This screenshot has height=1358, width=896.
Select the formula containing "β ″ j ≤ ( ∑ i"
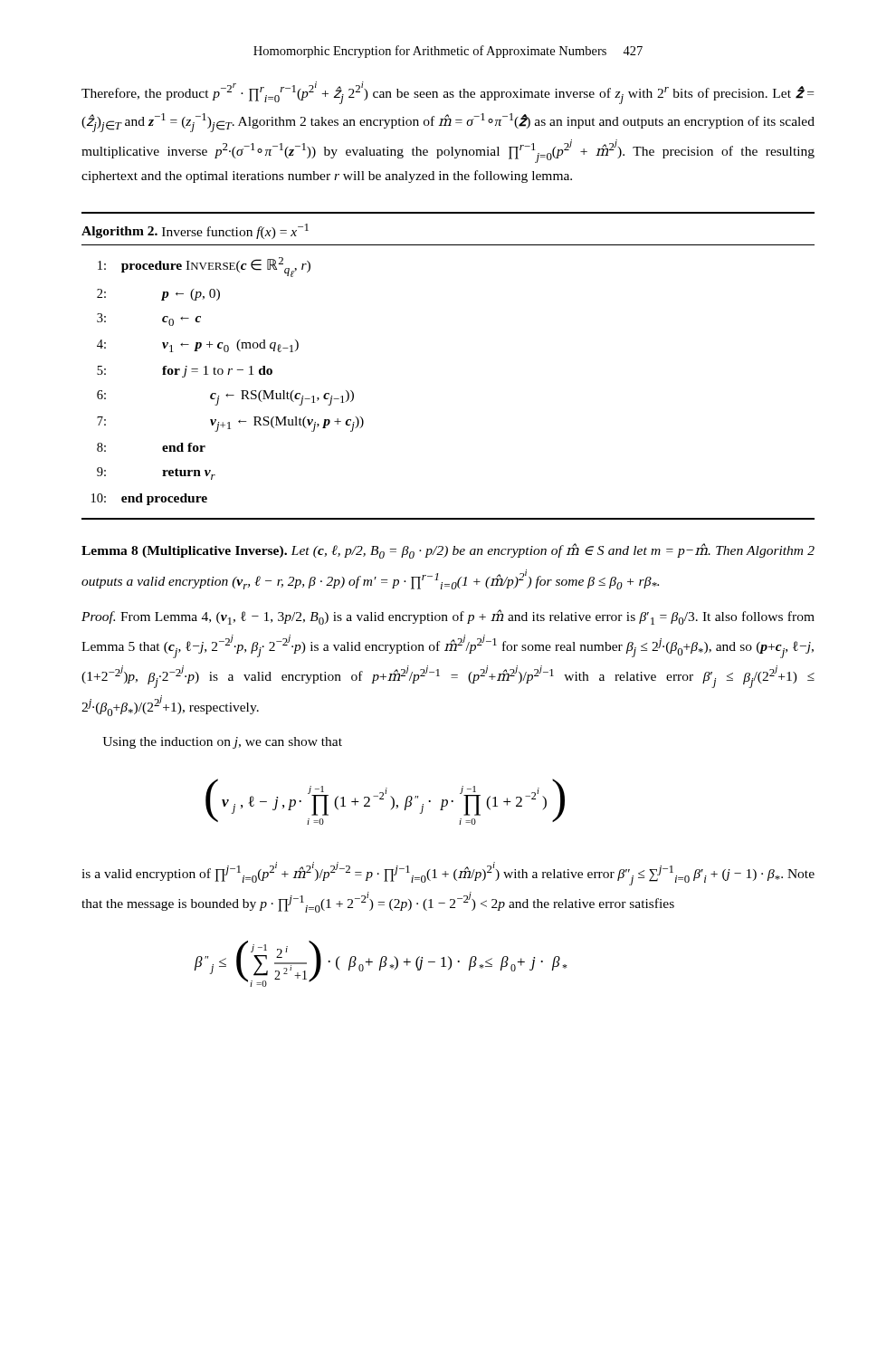tap(448, 963)
